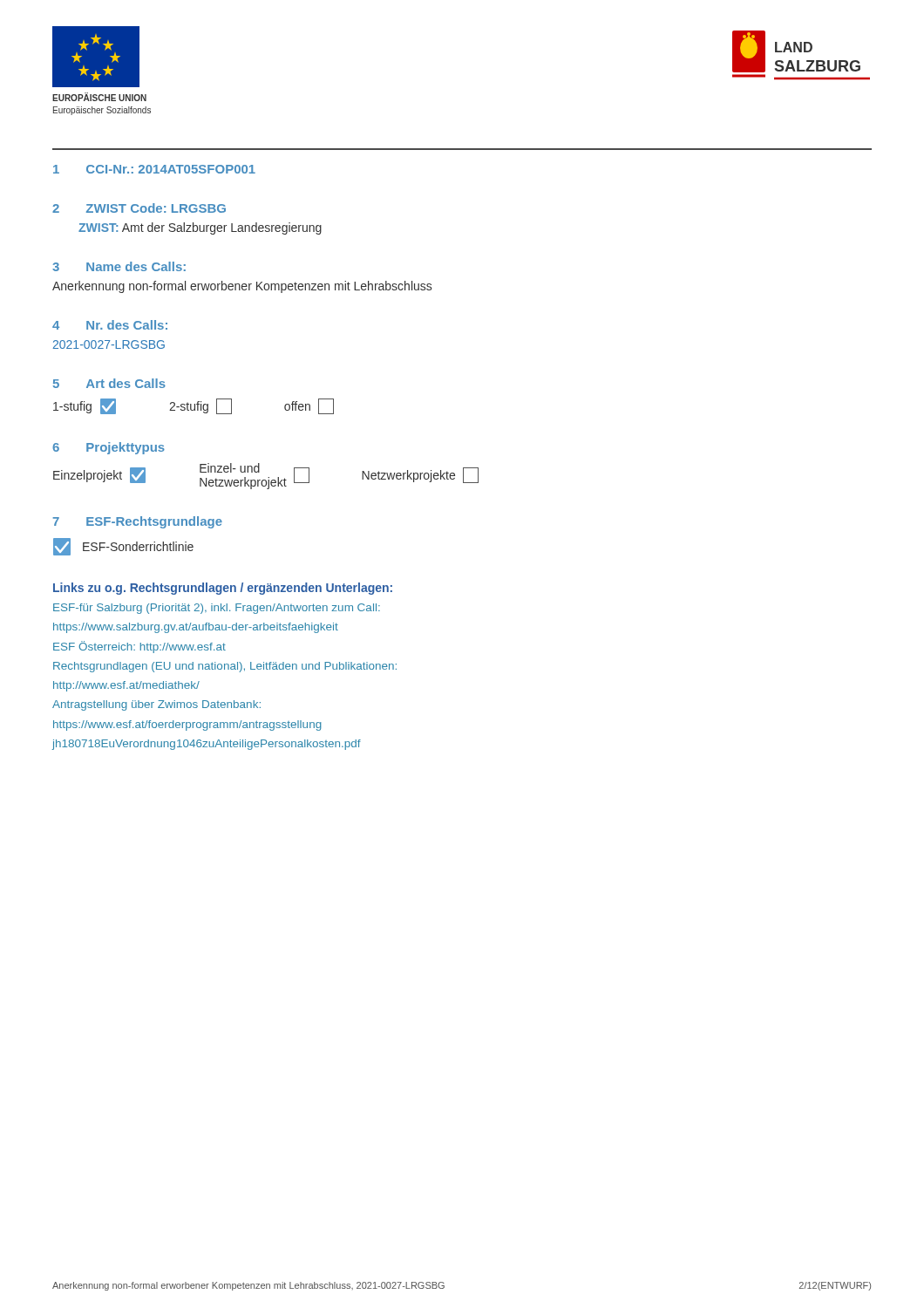Click on the passage starting "EUROPÄISCHE UNION Europäischer Sozialfonds"
The height and width of the screenshot is (1308, 924).
pyautogui.click(x=102, y=104)
